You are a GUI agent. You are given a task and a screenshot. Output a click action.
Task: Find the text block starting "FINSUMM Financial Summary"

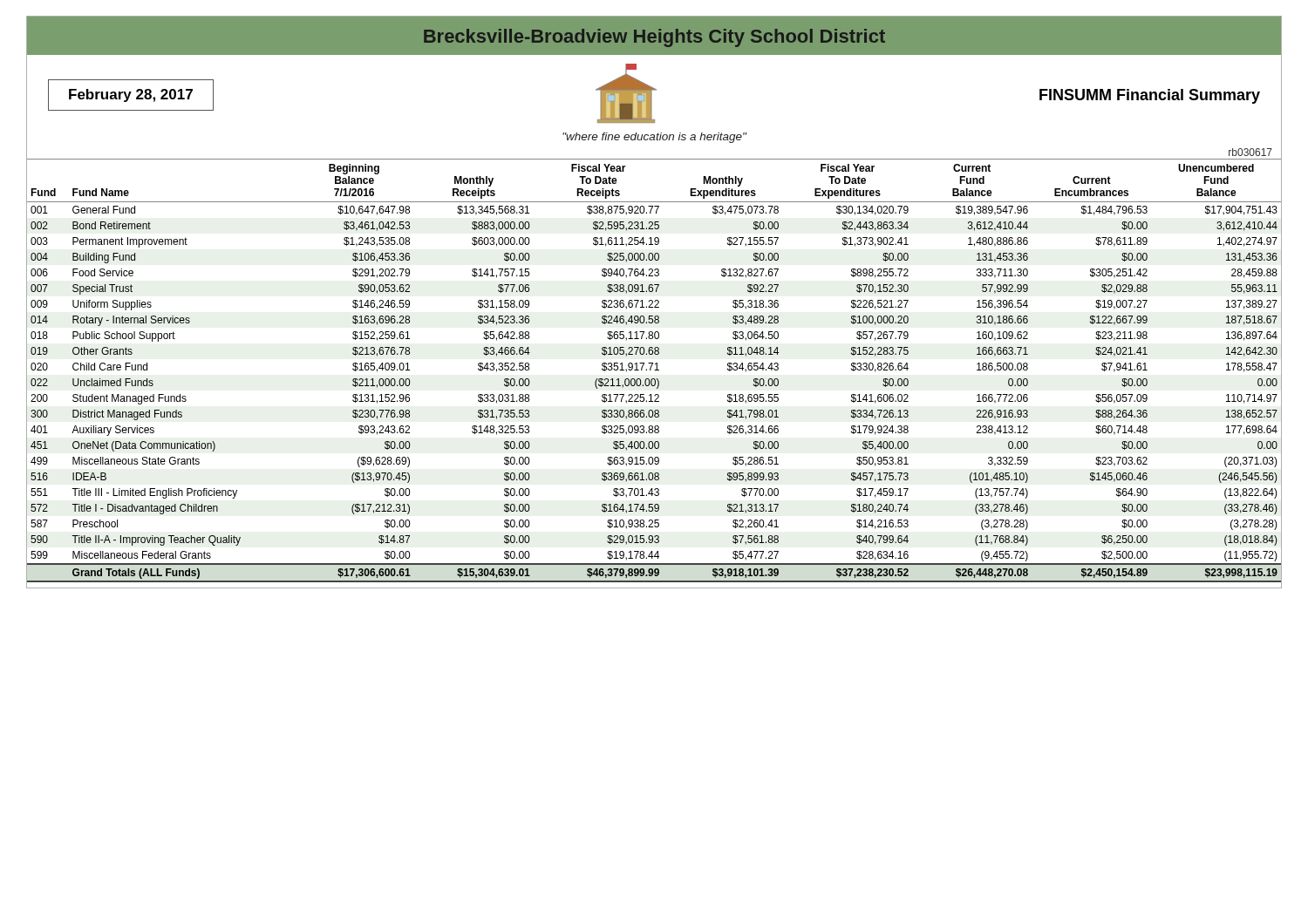point(1149,95)
